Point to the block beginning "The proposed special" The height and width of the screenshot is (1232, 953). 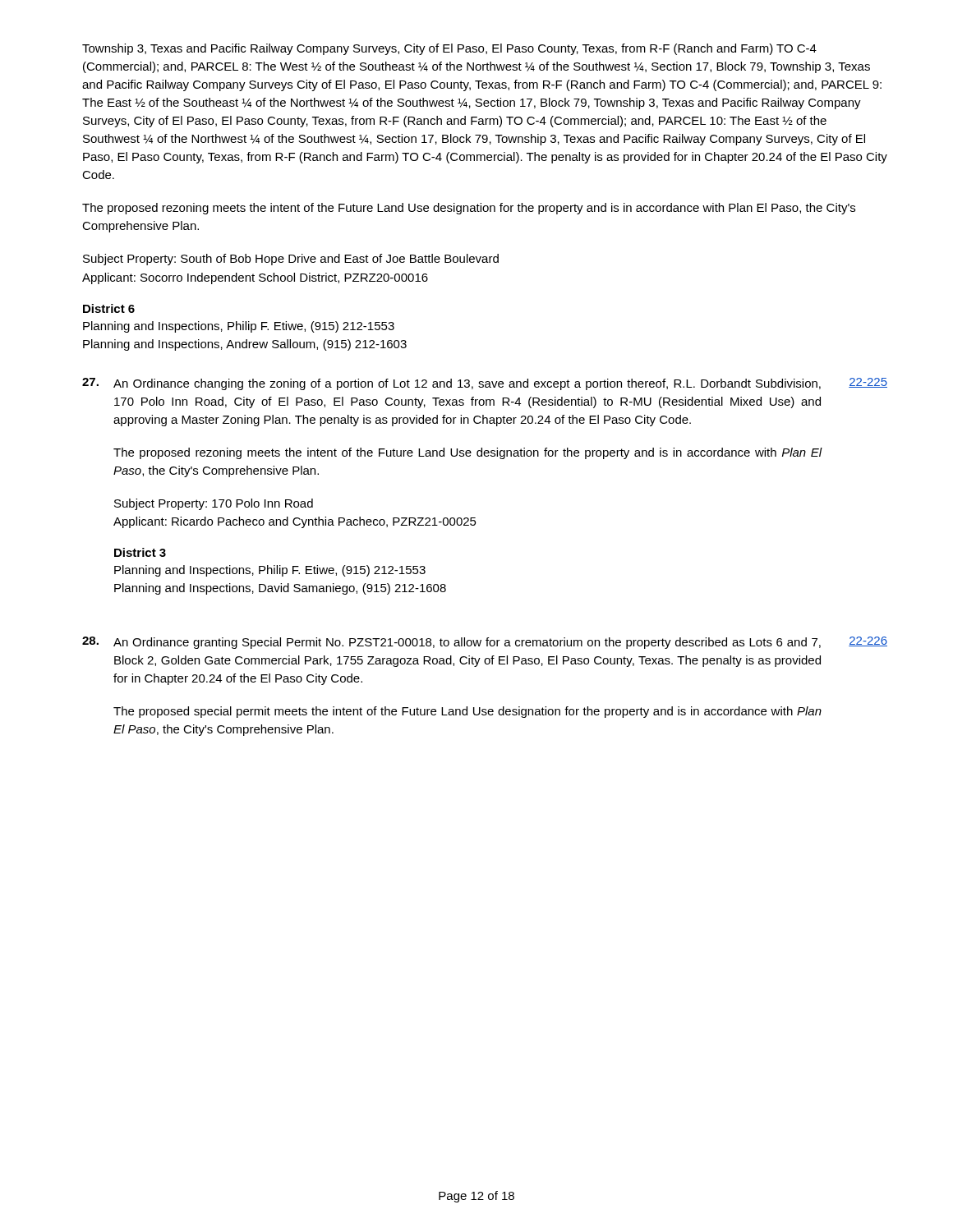pyautogui.click(x=467, y=720)
